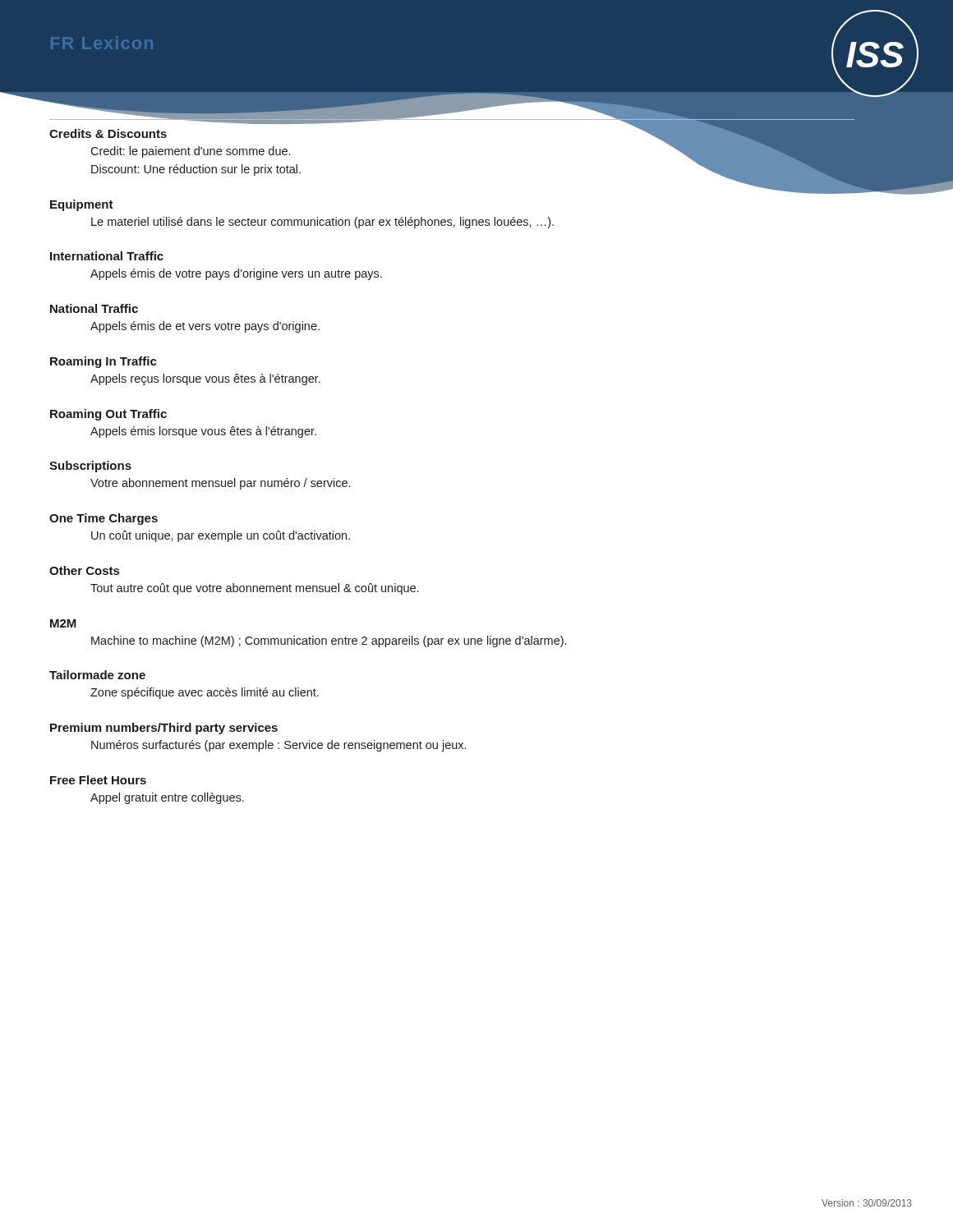
Task: Point to the block beginning "Equipment Le materiel"
Action: click(452, 214)
